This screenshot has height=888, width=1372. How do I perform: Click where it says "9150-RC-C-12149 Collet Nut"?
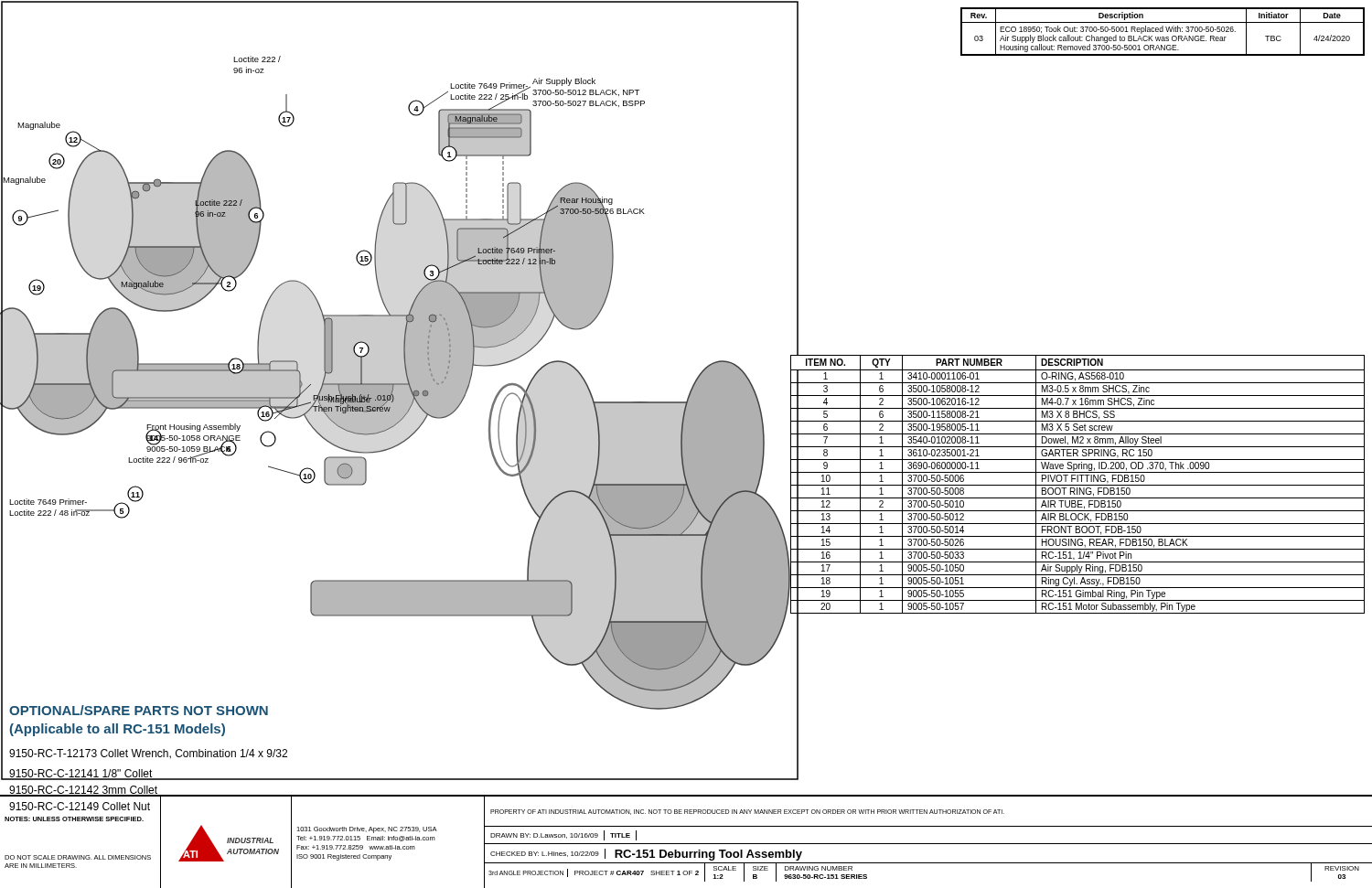[x=80, y=807]
